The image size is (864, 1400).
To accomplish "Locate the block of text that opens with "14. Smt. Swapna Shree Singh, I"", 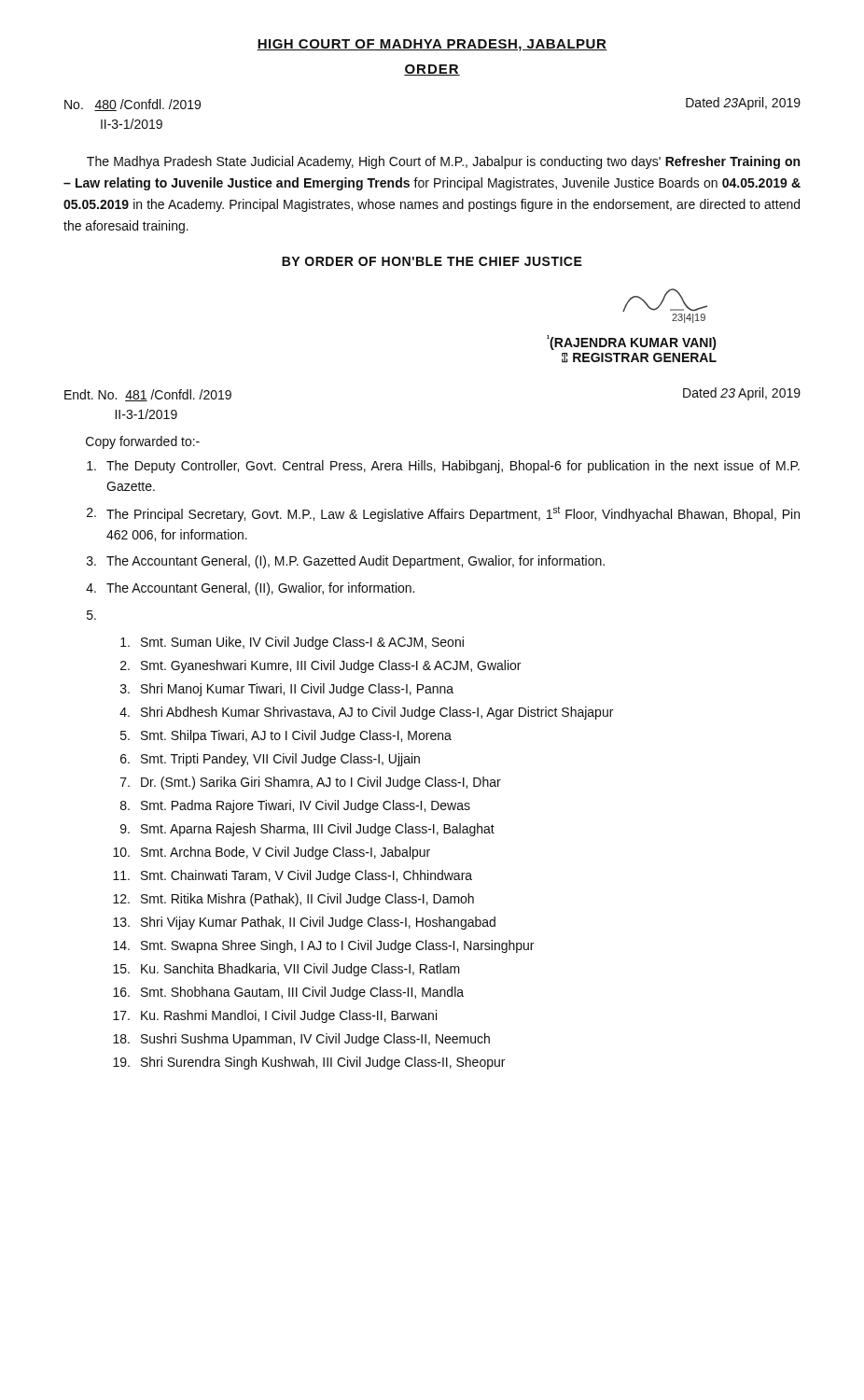I will click(x=449, y=945).
